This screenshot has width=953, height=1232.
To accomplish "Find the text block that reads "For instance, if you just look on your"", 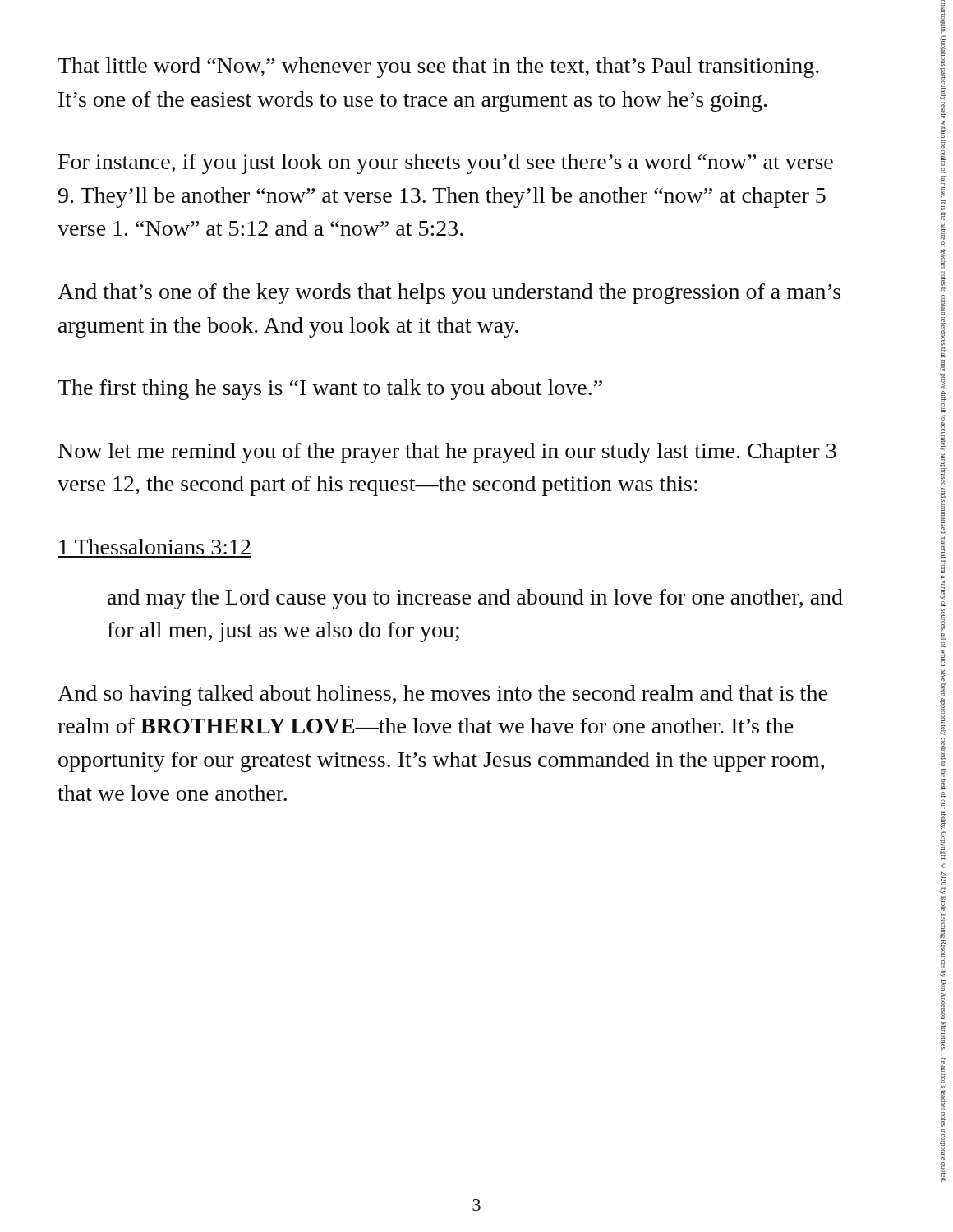I will pyautogui.click(x=446, y=195).
